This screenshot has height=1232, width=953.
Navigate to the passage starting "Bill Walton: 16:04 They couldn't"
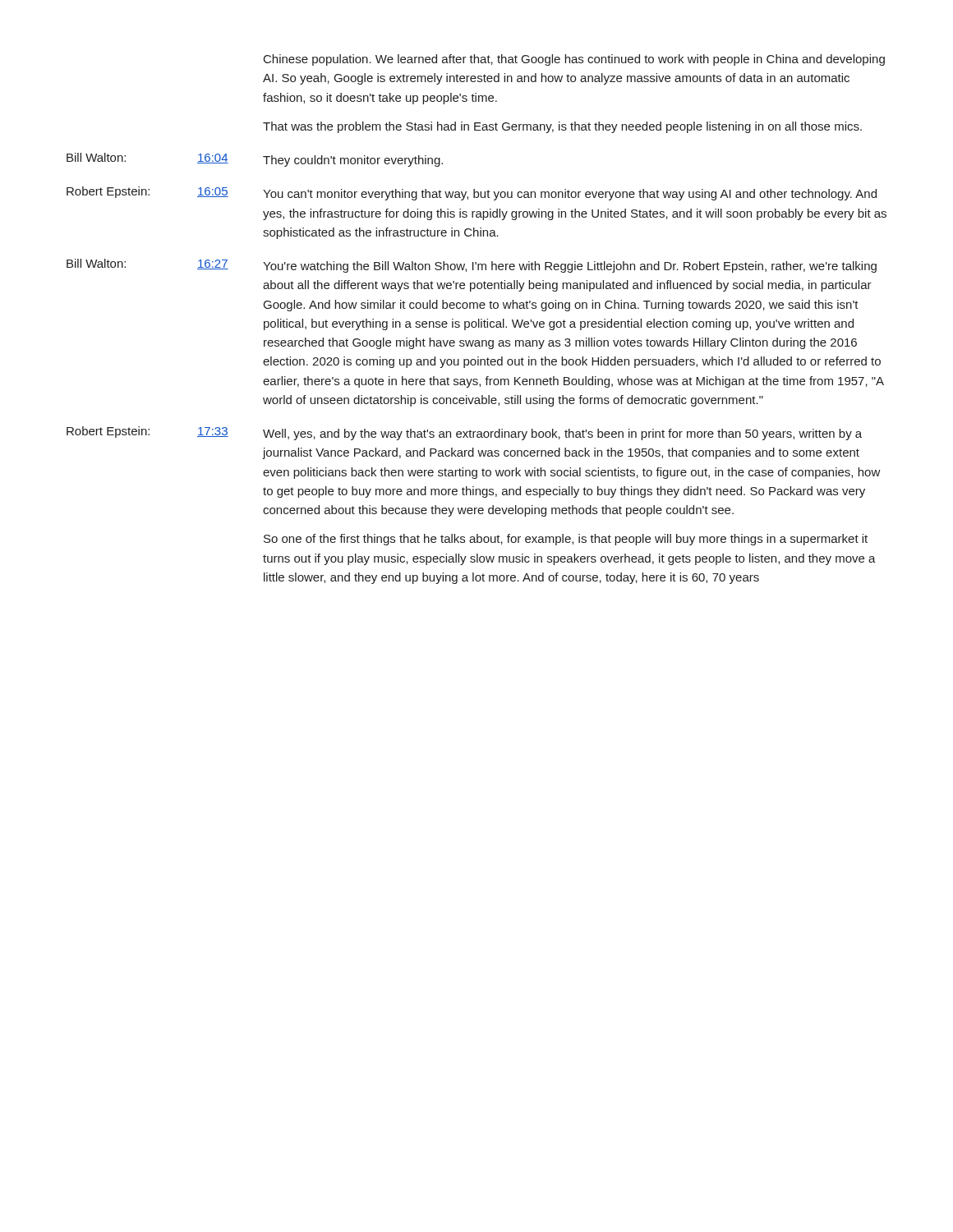coord(94,160)
